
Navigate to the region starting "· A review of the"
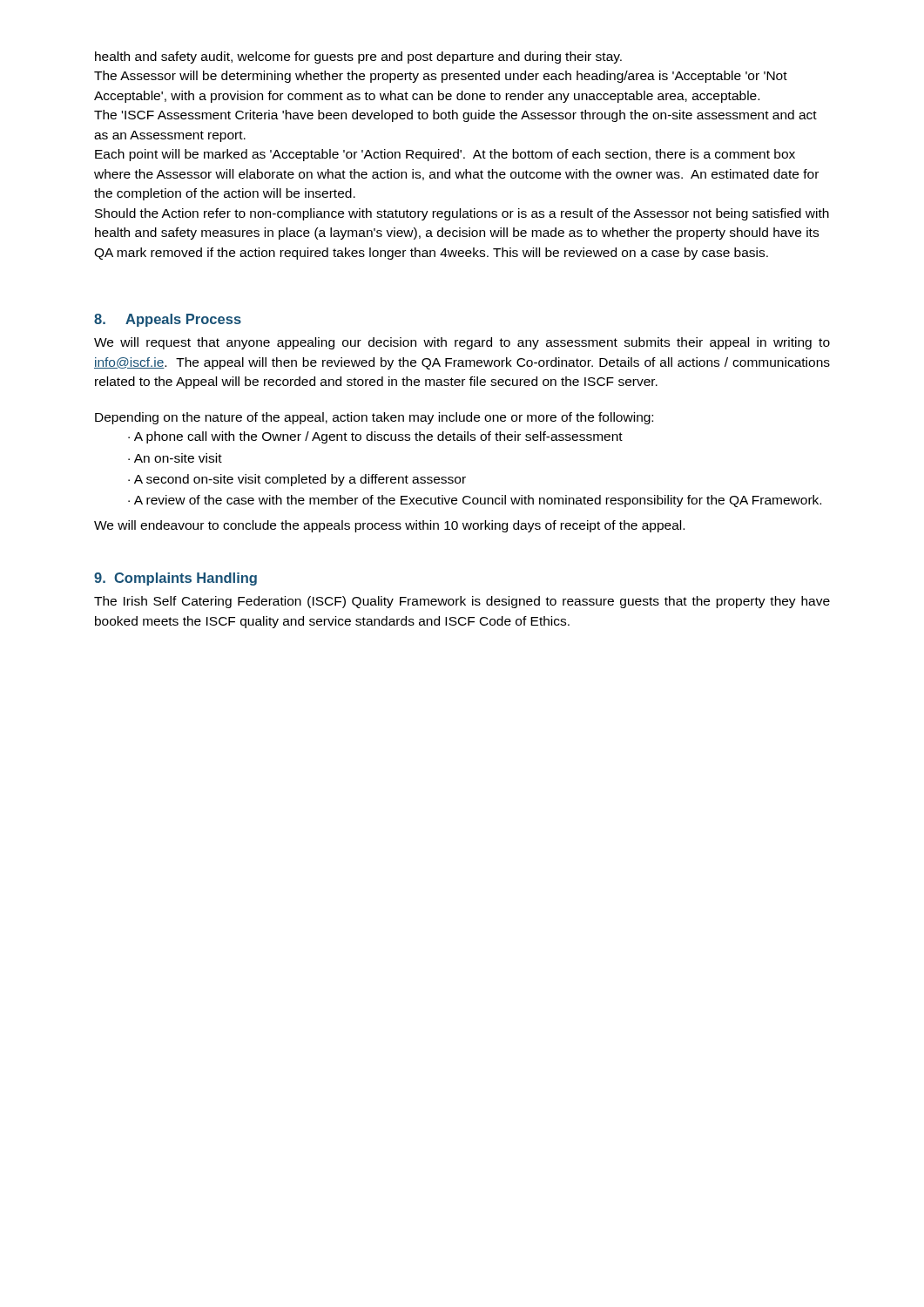(x=475, y=500)
